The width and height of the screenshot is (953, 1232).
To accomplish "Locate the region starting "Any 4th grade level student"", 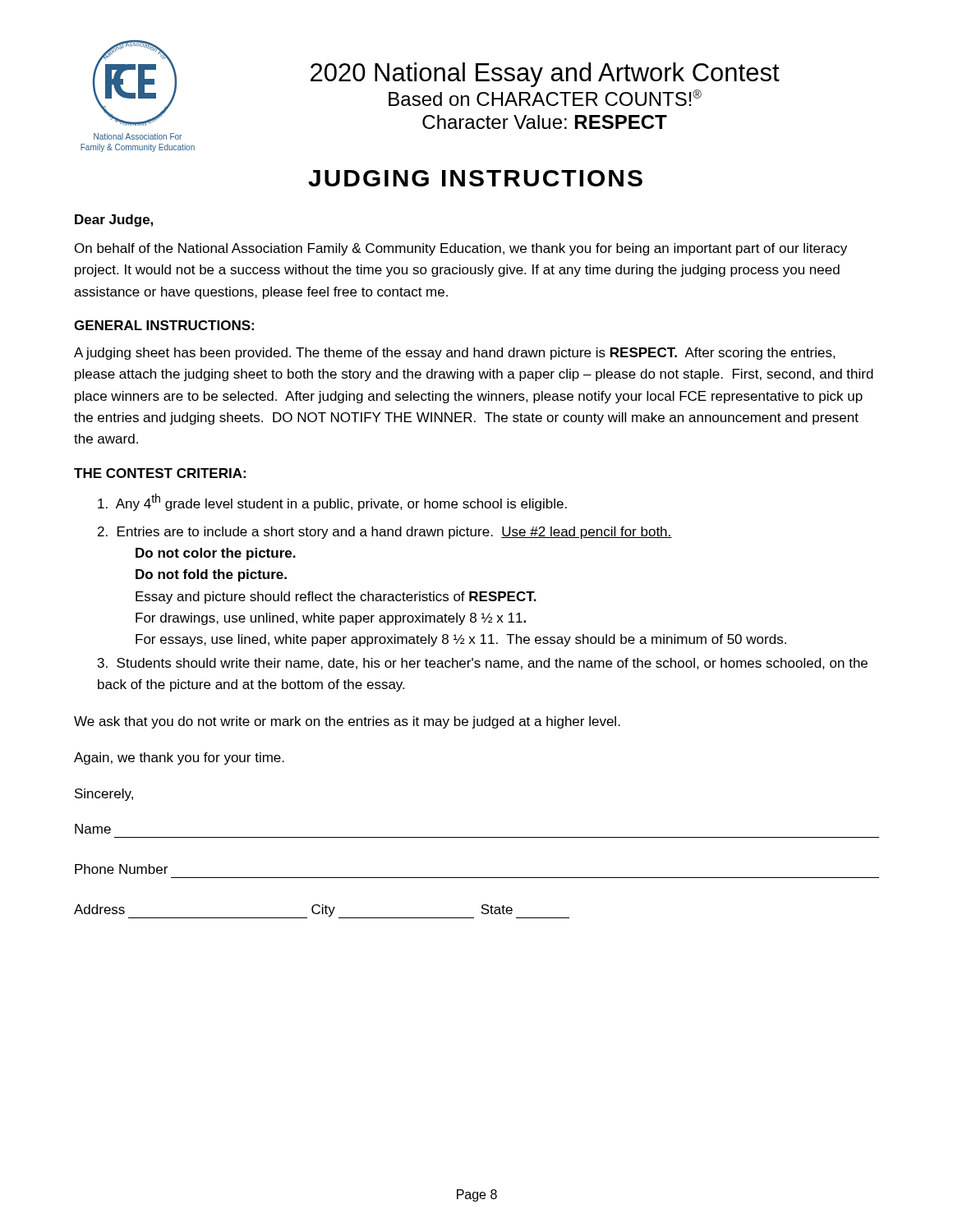I will pyautogui.click(x=332, y=501).
